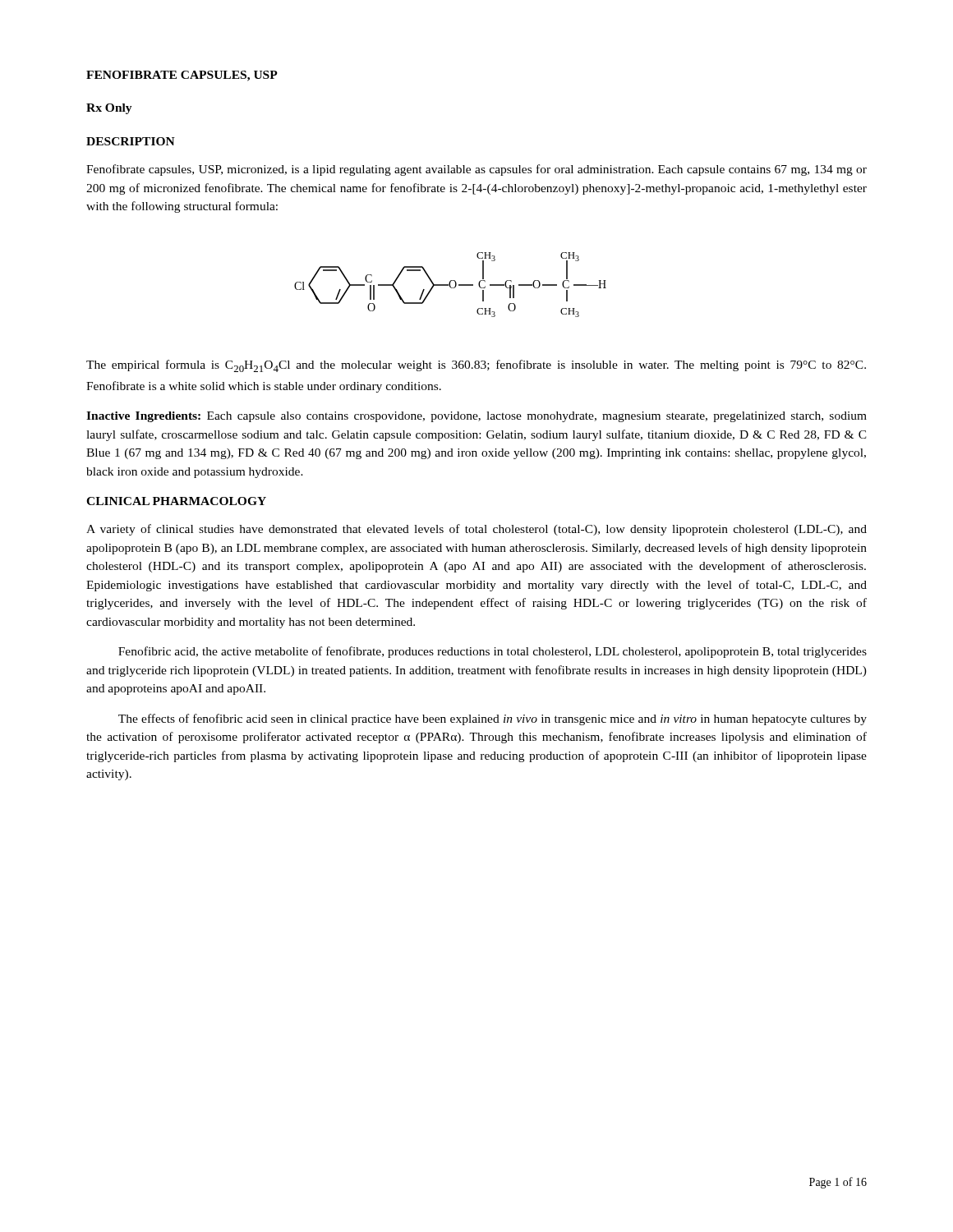Select the text block that reads "The empirical formula is"
The width and height of the screenshot is (953, 1232).
(476, 375)
